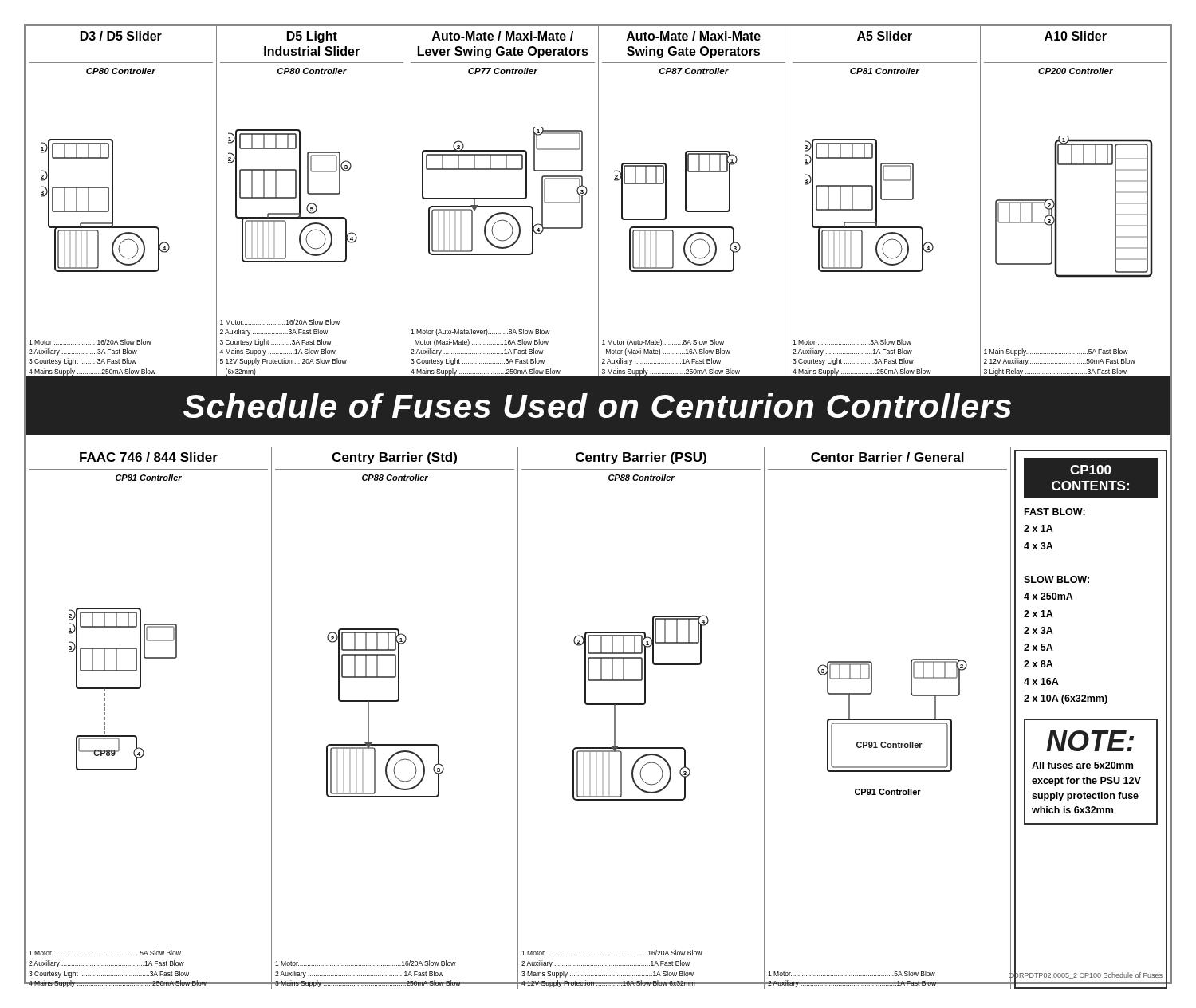Select the title
The width and height of the screenshot is (1196, 1008).
[598, 406]
